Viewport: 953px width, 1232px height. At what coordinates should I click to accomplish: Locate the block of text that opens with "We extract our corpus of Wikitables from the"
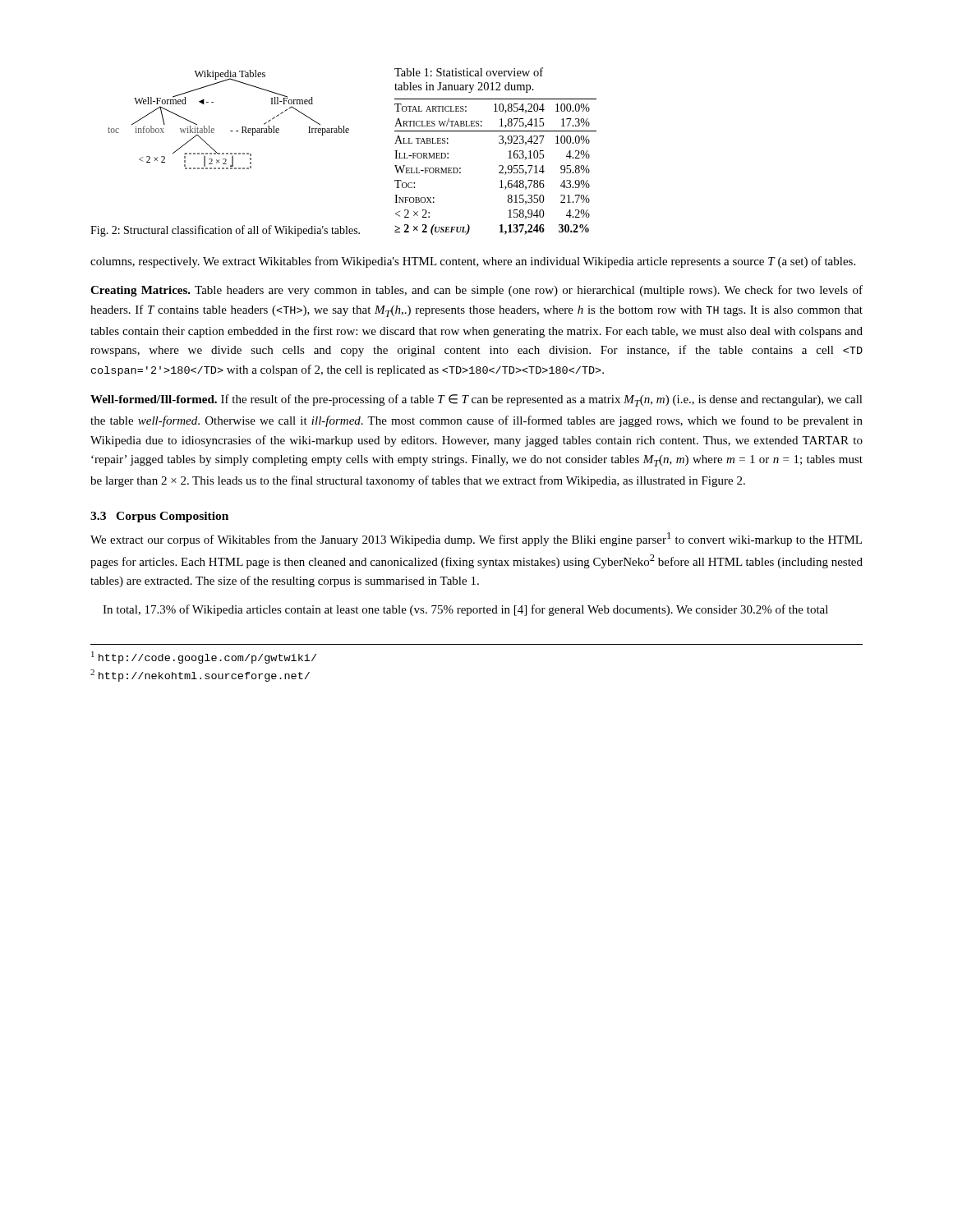(476, 559)
